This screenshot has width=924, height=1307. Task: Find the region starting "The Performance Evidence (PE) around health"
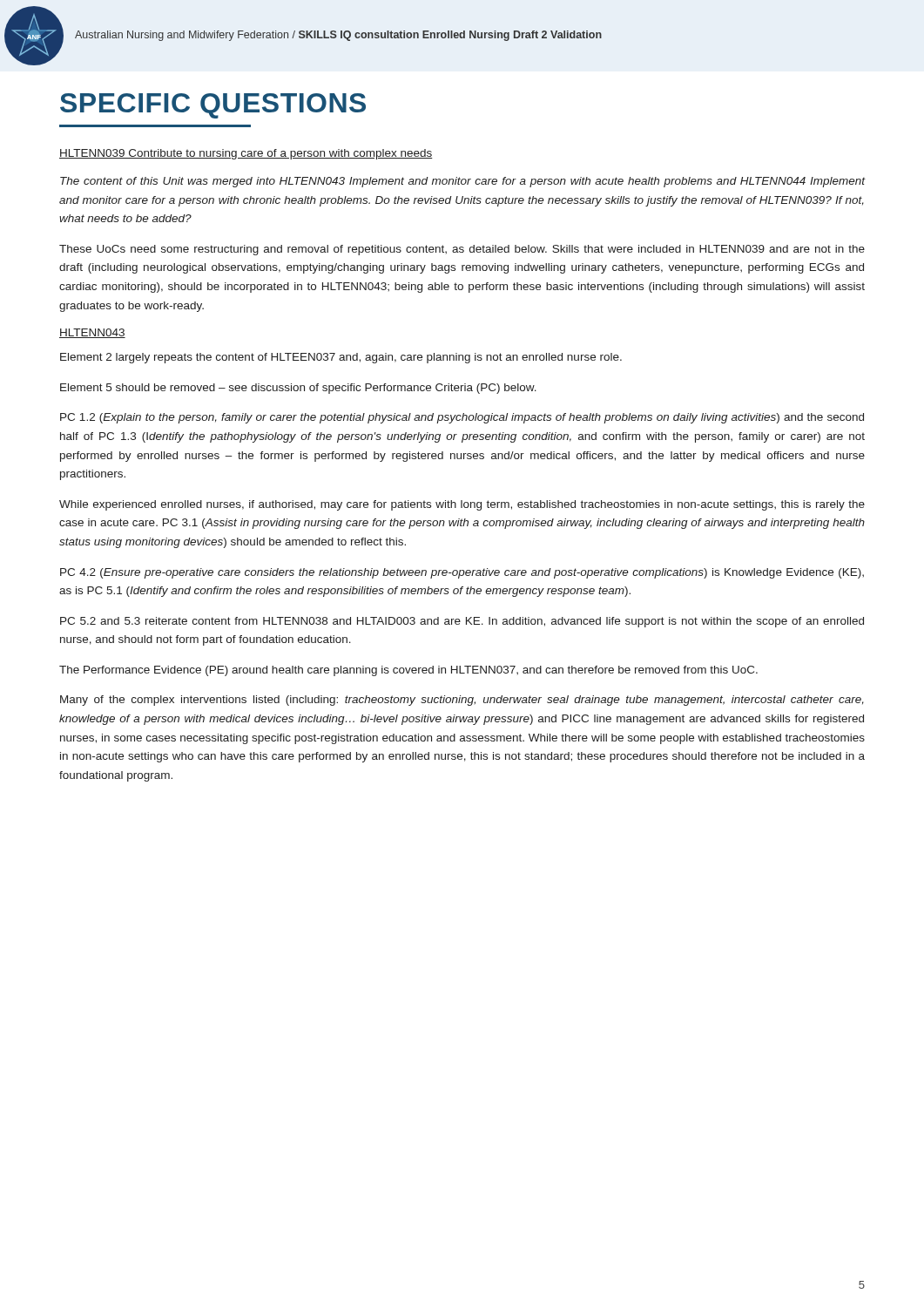(x=409, y=669)
